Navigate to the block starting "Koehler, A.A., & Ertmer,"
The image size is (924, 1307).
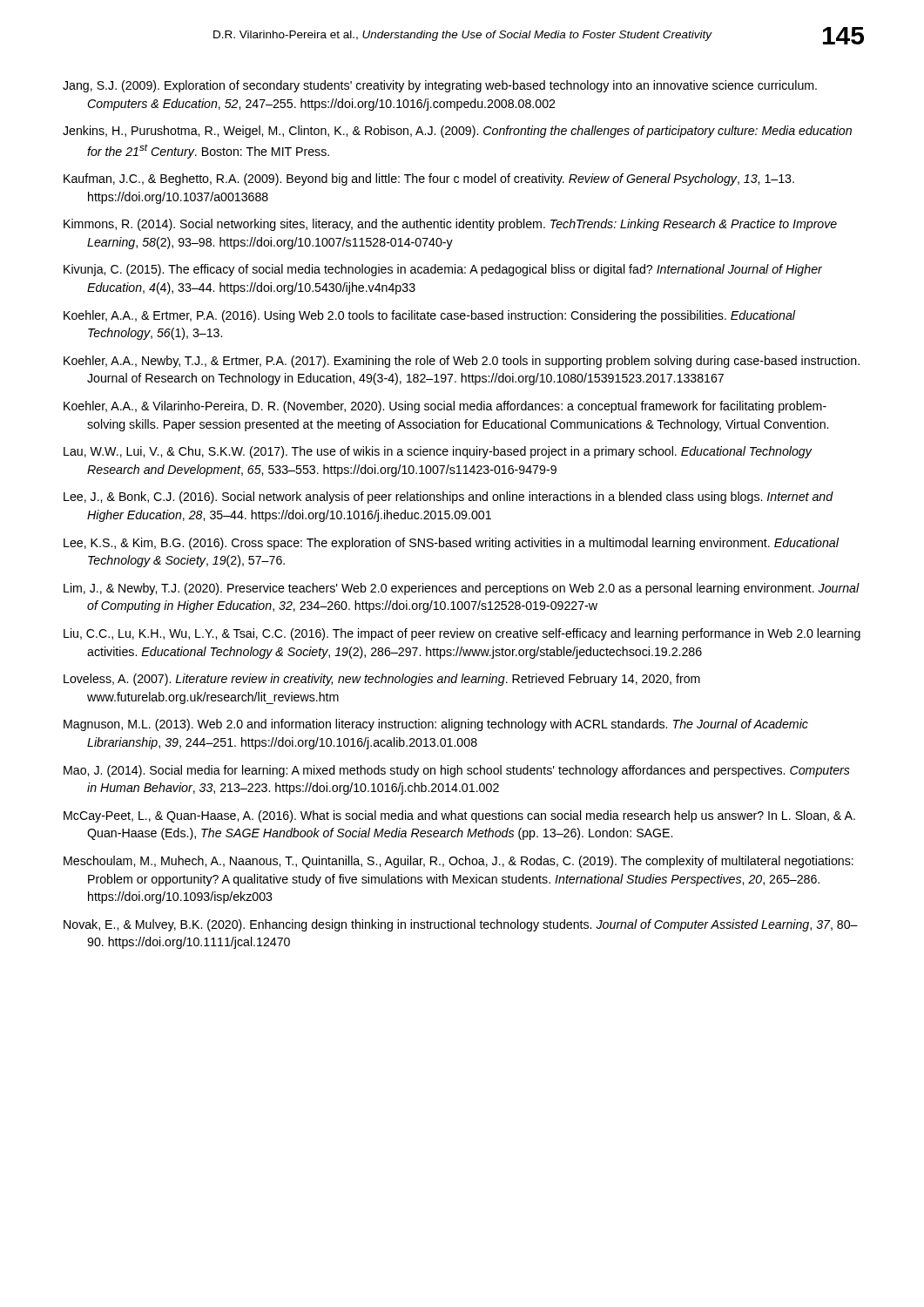[x=429, y=324]
